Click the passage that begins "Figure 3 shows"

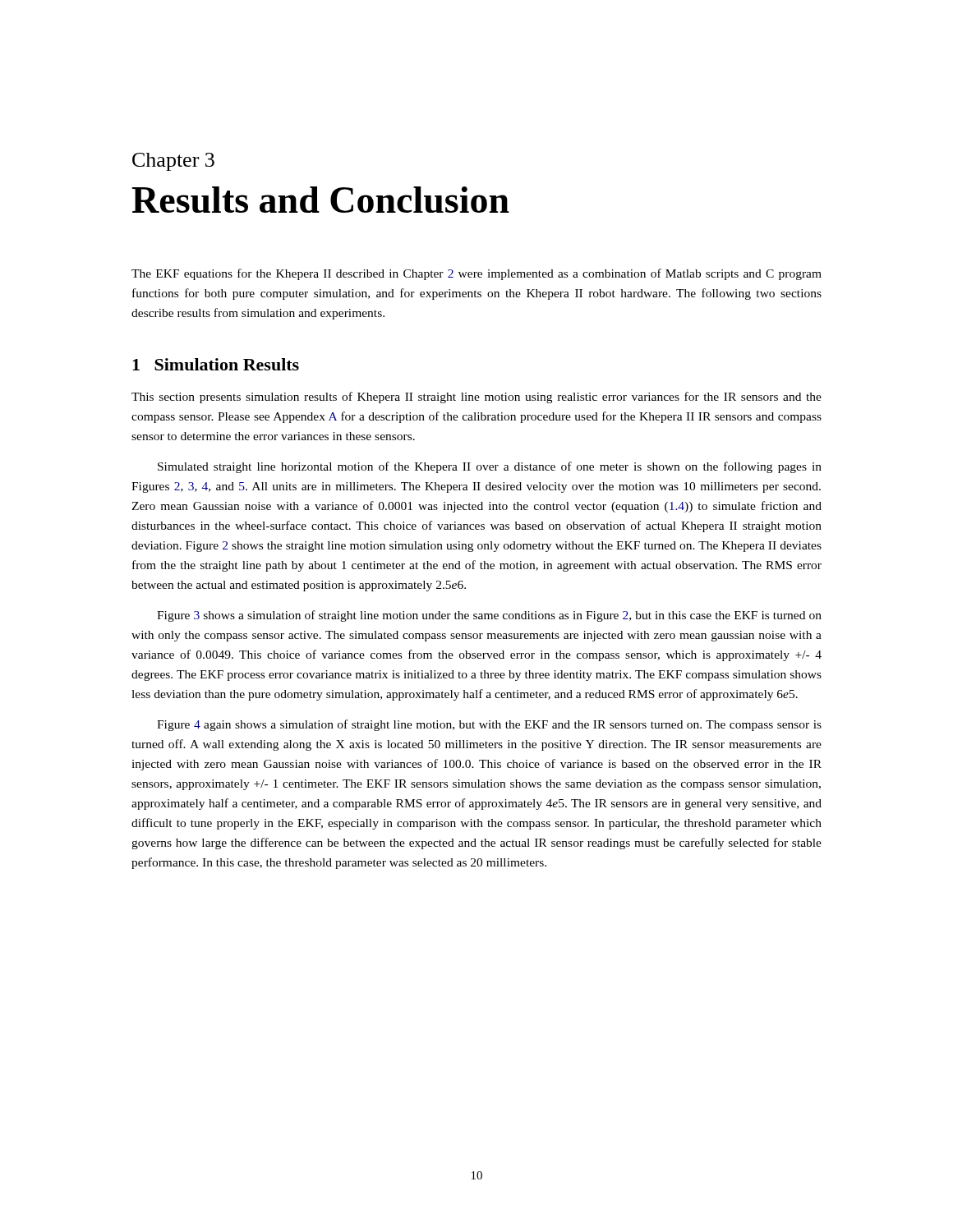pos(476,654)
